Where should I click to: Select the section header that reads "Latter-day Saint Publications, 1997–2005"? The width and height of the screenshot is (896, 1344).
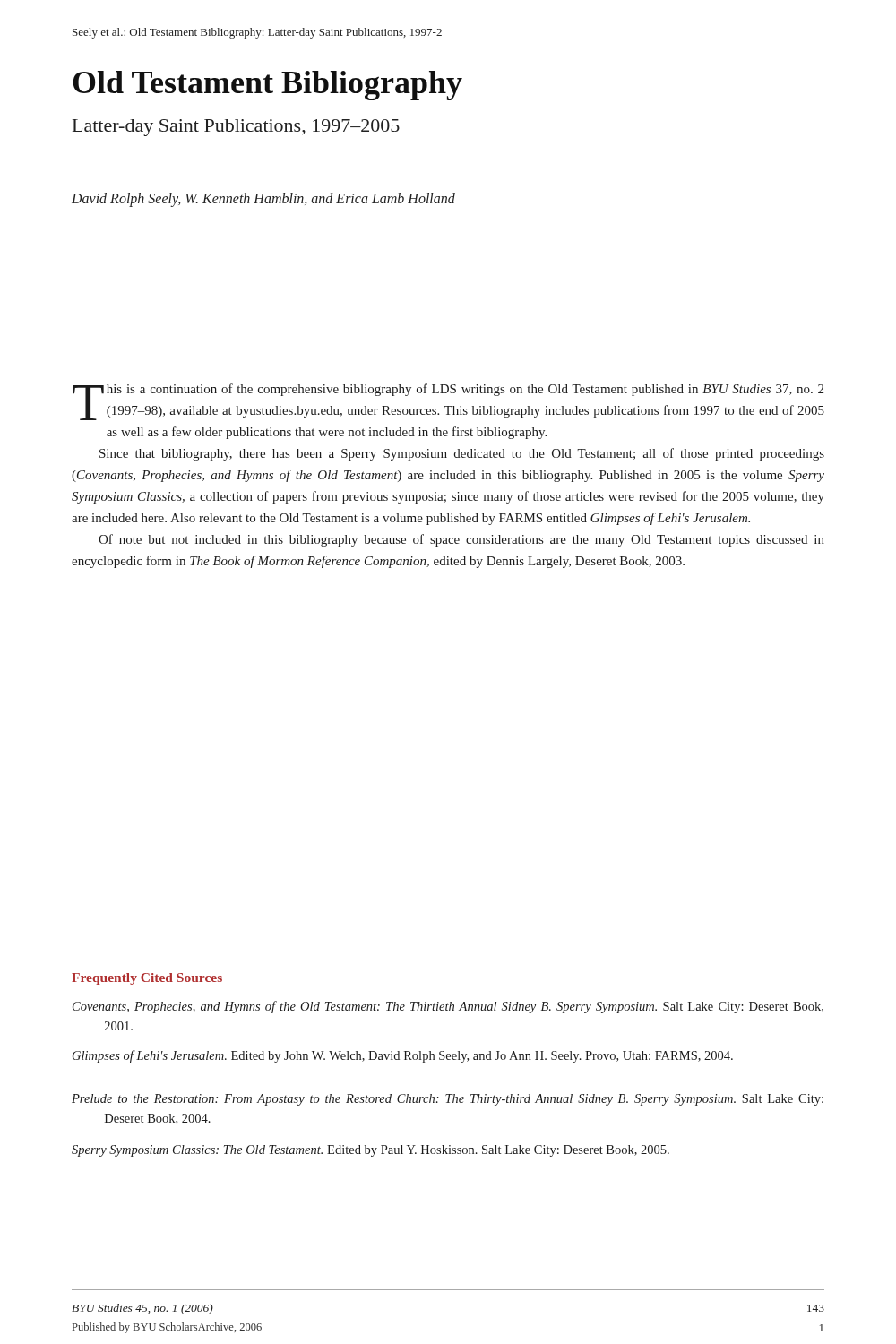coord(236,125)
